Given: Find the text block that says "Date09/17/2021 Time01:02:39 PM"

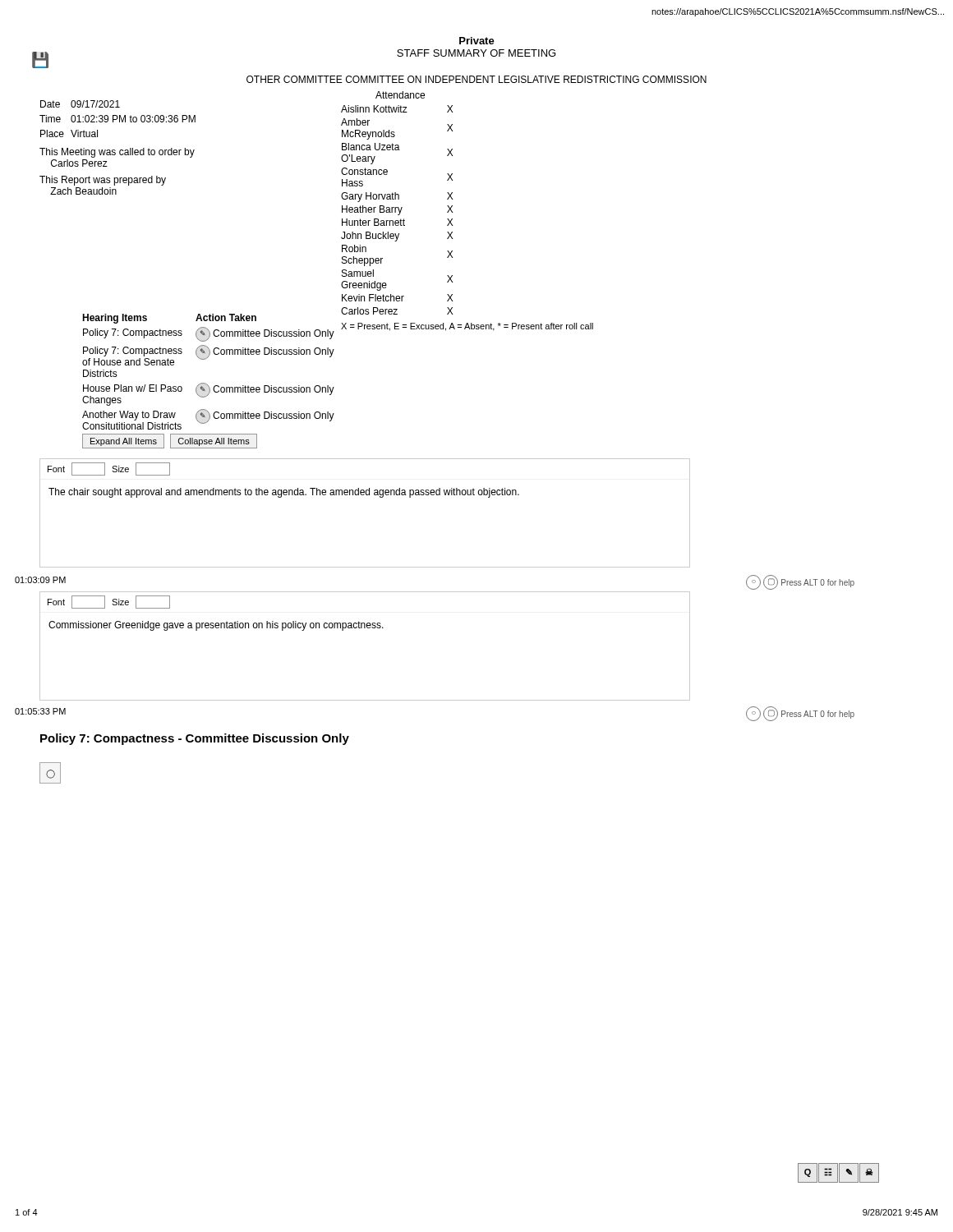Looking at the screenshot, I should [x=118, y=119].
